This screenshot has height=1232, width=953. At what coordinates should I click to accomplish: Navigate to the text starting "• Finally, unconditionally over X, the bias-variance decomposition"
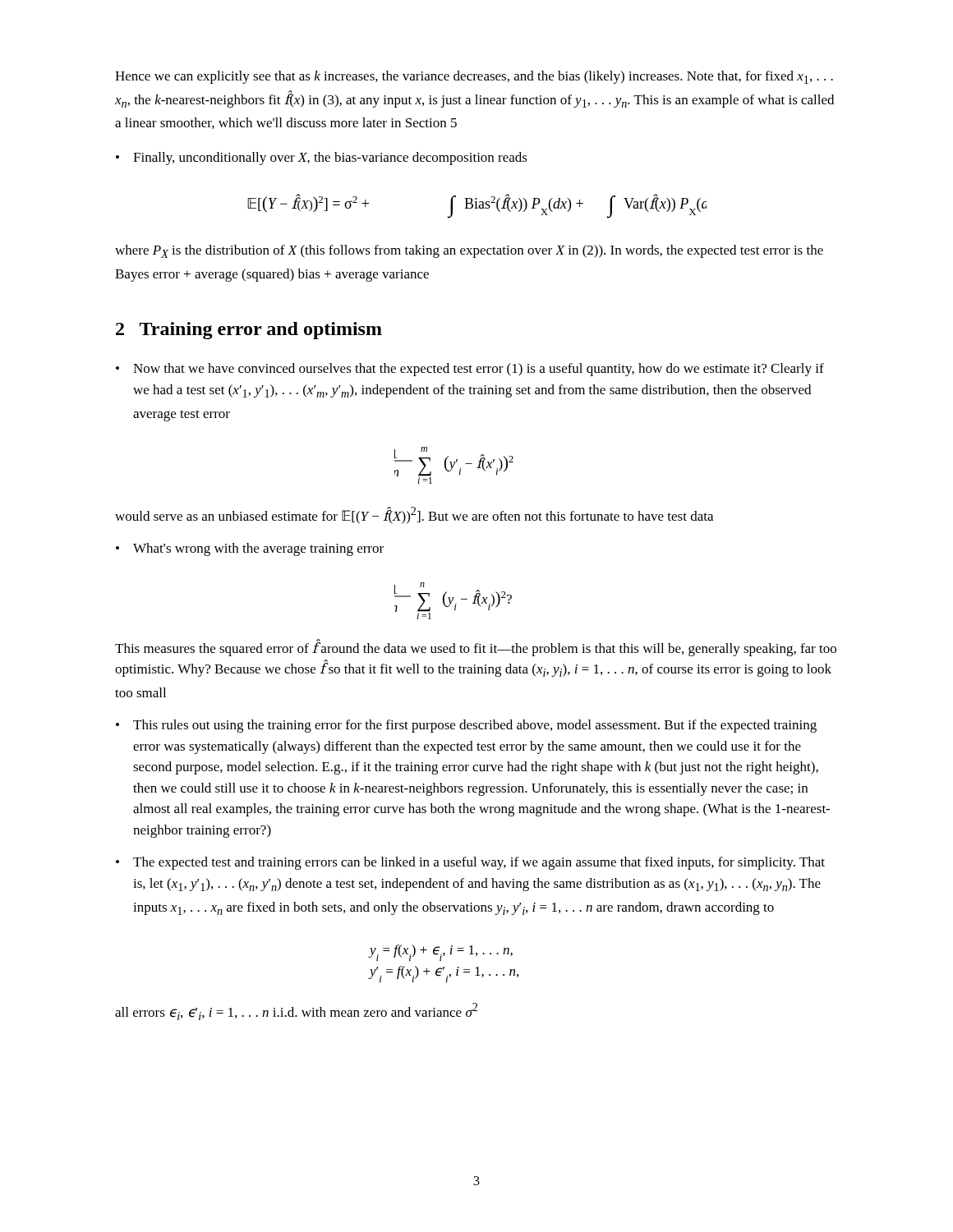coord(476,157)
